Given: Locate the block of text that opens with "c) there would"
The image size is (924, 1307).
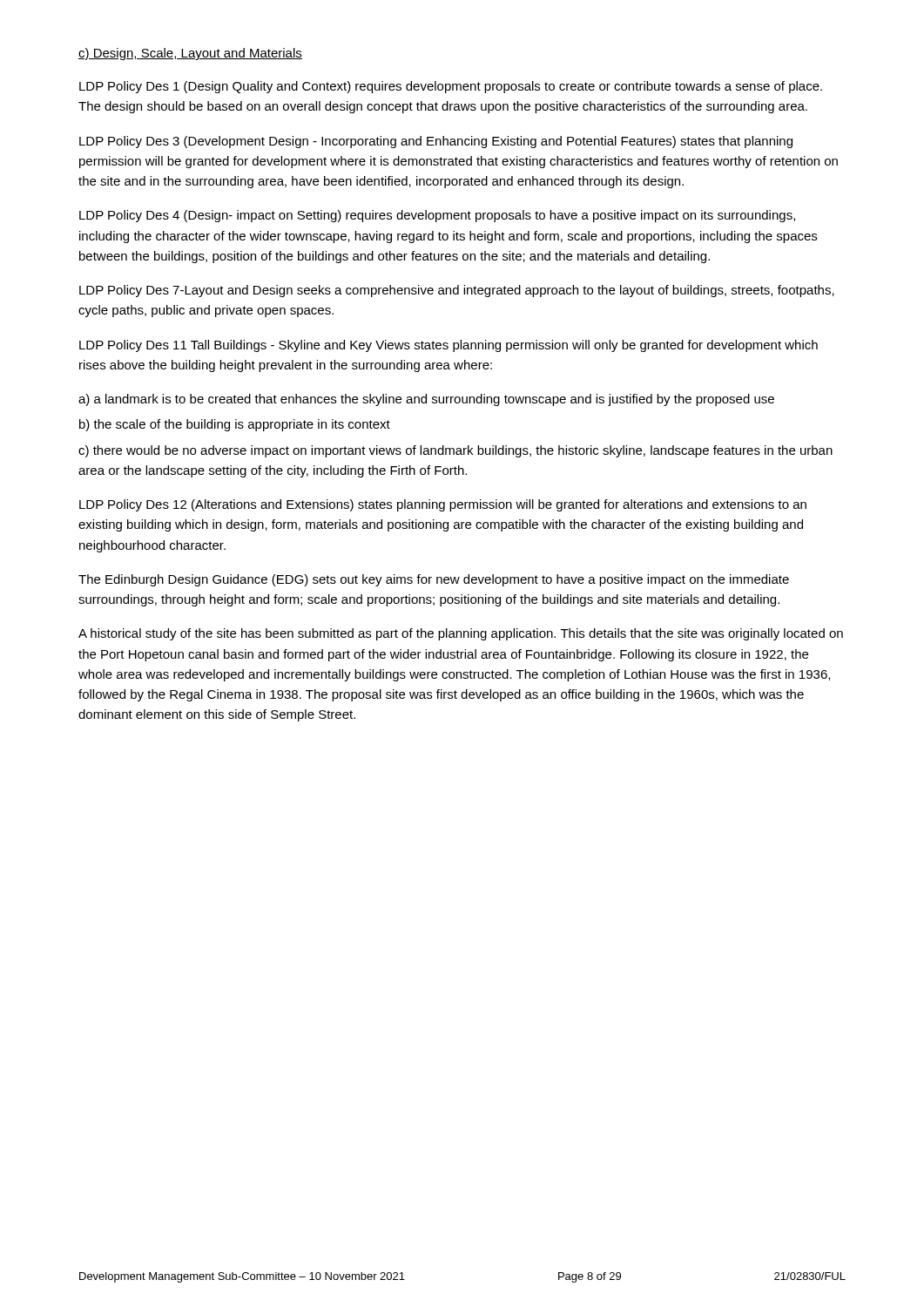Looking at the screenshot, I should [456, 460].
